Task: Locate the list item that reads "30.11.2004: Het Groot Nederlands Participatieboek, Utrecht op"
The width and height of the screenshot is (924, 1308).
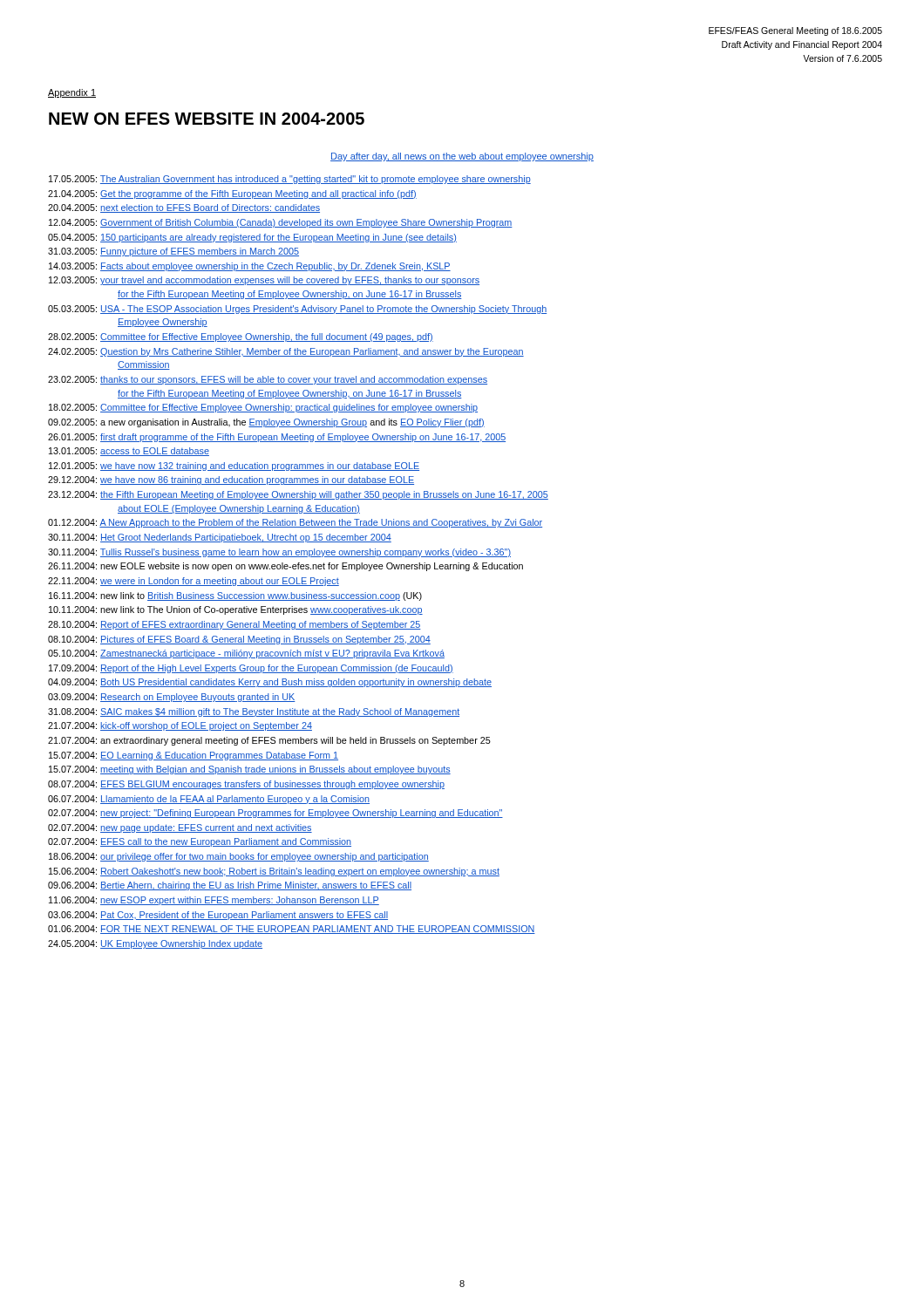Action: (220, 537)
